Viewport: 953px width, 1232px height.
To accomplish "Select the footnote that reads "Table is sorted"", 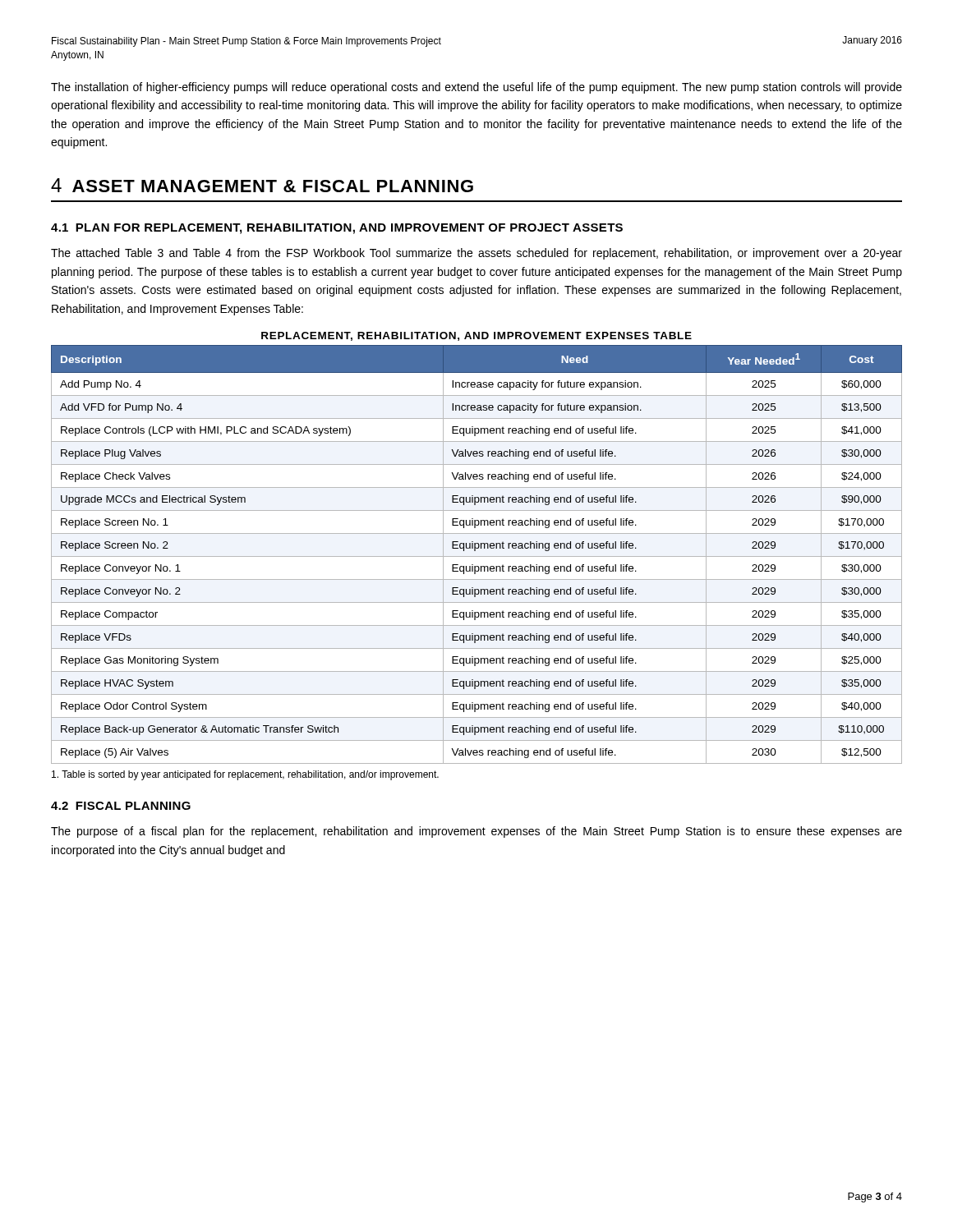I will click(x=245, y=775).
